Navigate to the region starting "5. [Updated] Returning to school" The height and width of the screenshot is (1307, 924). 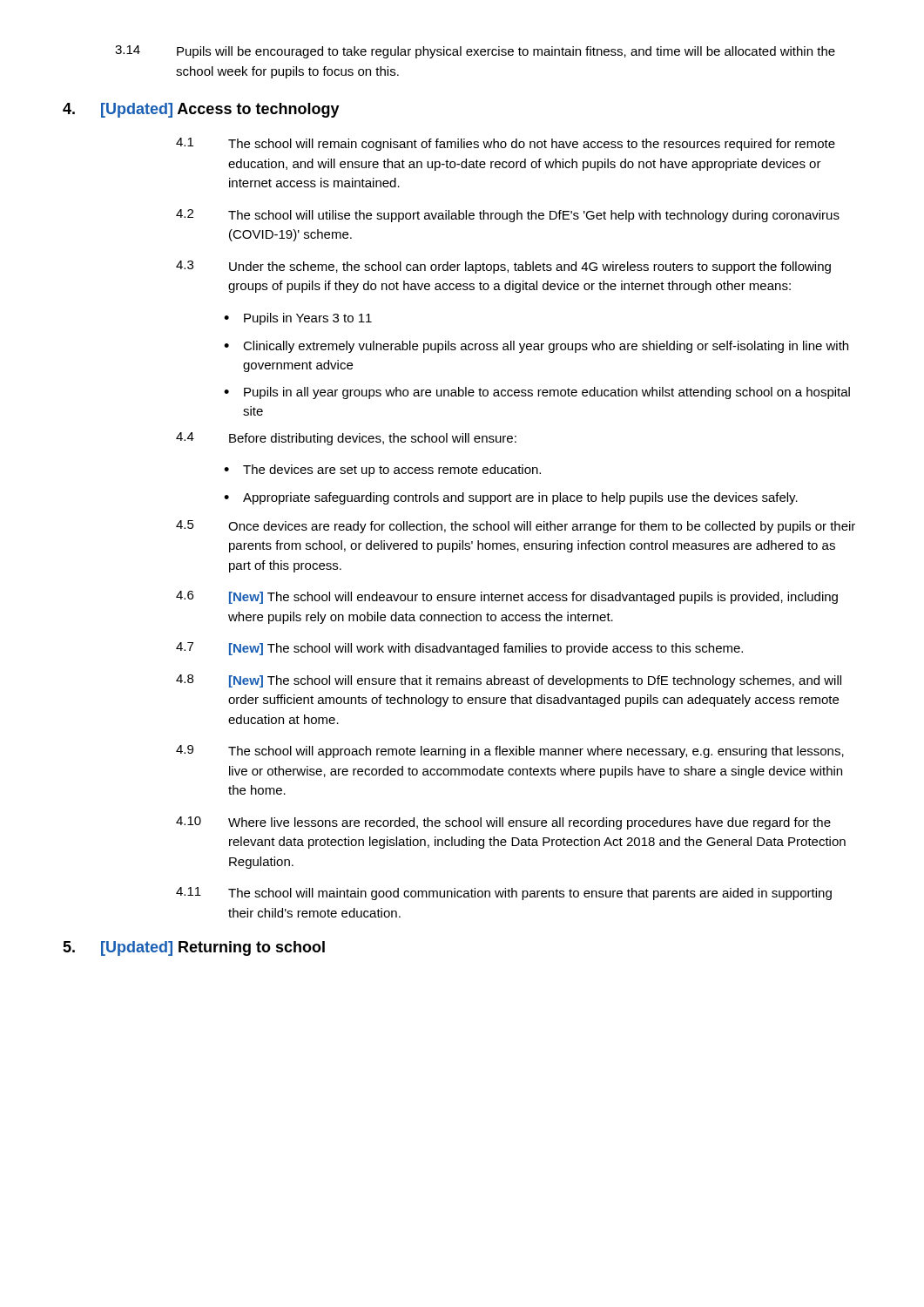click(194, 948)
